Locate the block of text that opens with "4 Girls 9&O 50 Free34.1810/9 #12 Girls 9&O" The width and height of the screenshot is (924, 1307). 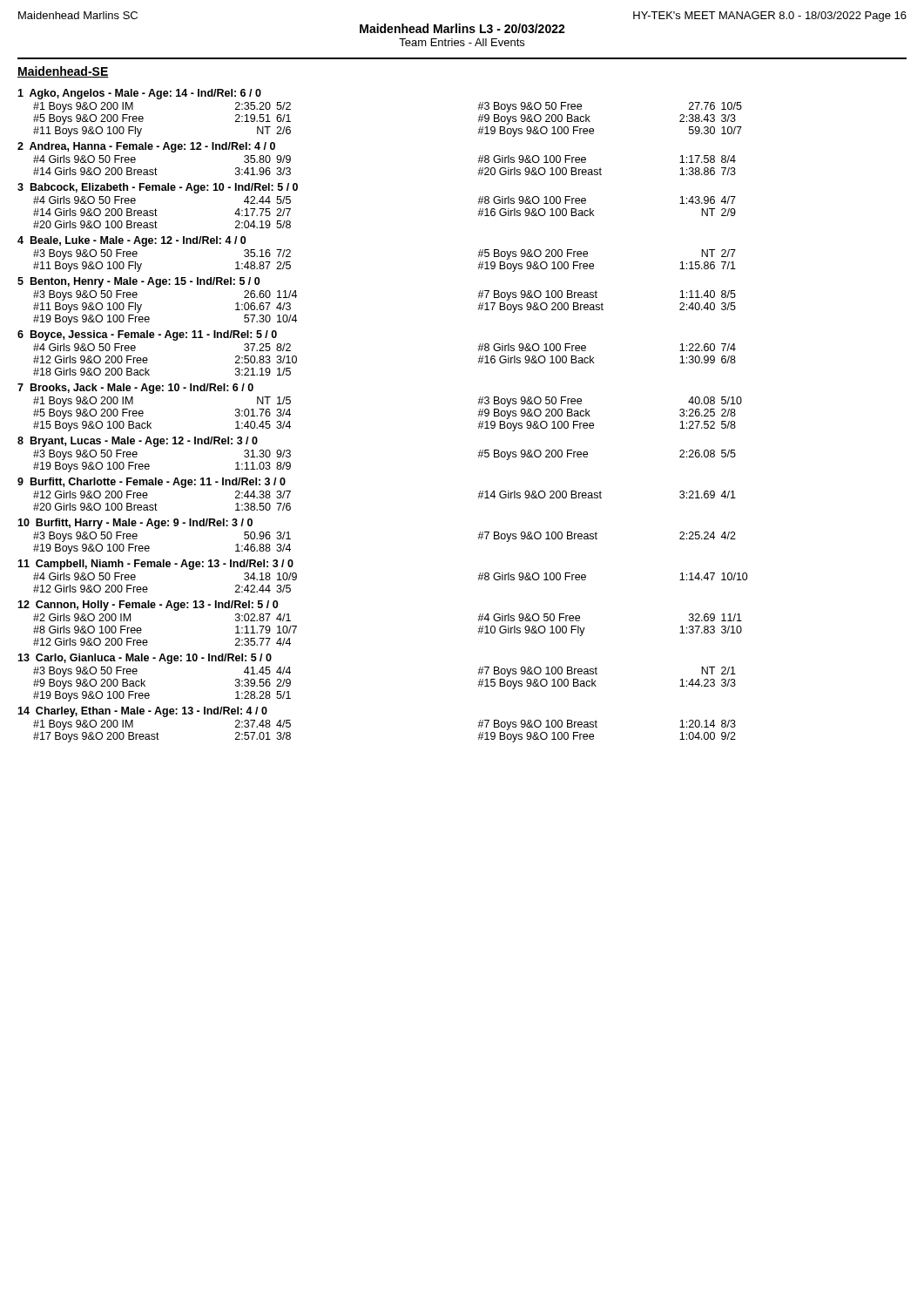point(88,576)
